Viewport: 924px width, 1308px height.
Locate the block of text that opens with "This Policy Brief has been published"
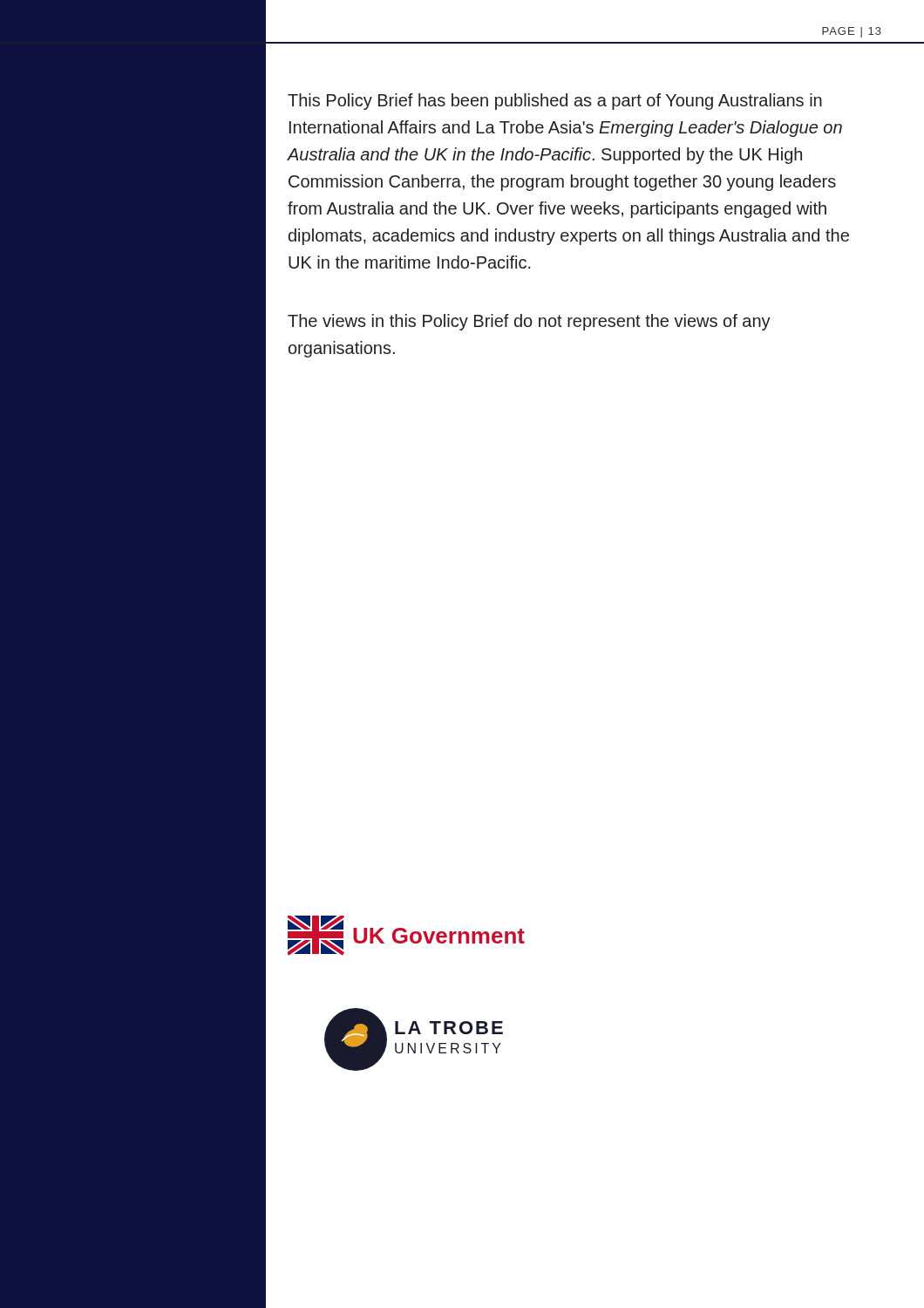(569, 181)
